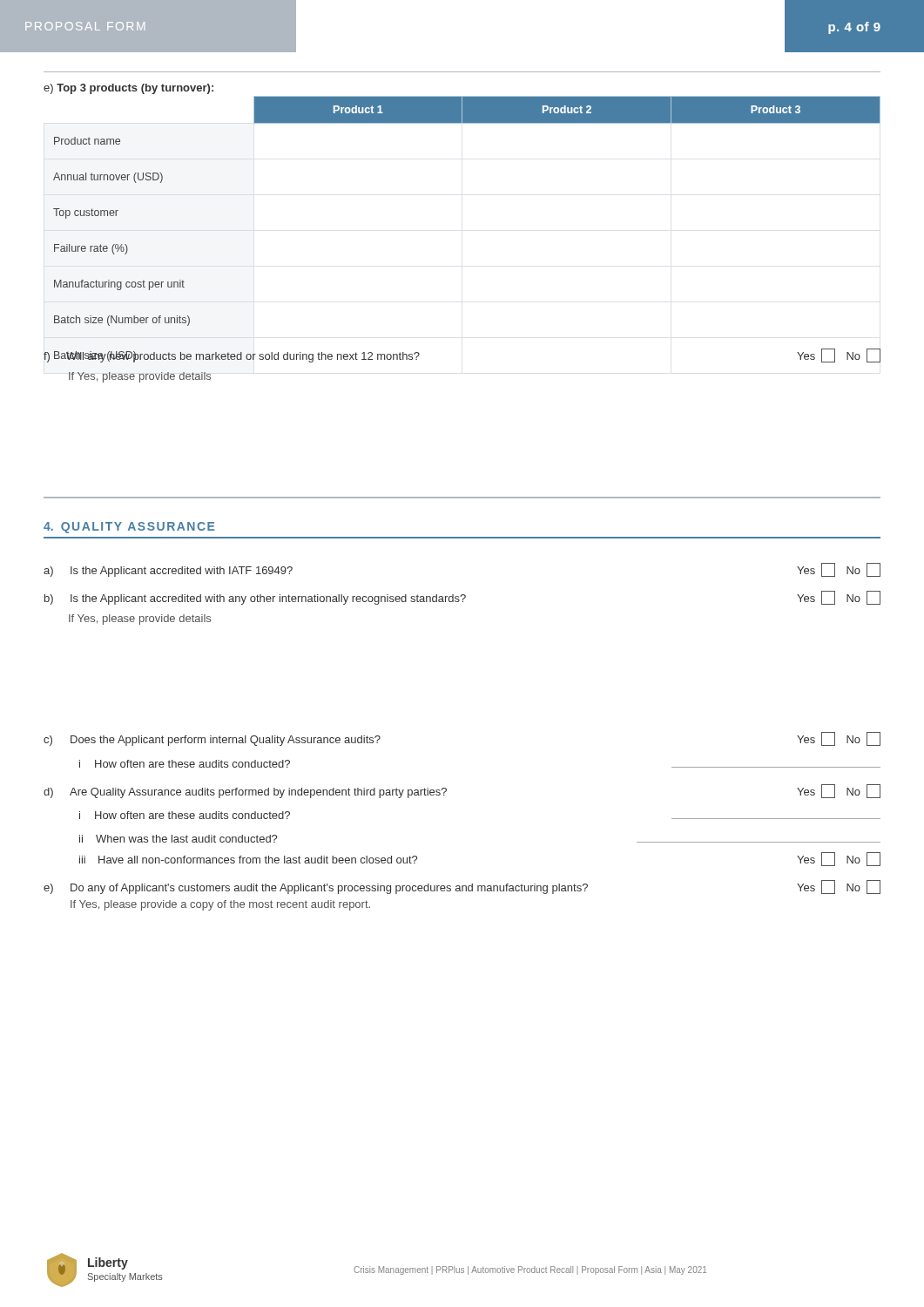Image resolution: width=924 pixels, height=1307 pixels.
Task: Where does it say "ii When was the last audit conducted?"?
Action: tap(187, 839)
